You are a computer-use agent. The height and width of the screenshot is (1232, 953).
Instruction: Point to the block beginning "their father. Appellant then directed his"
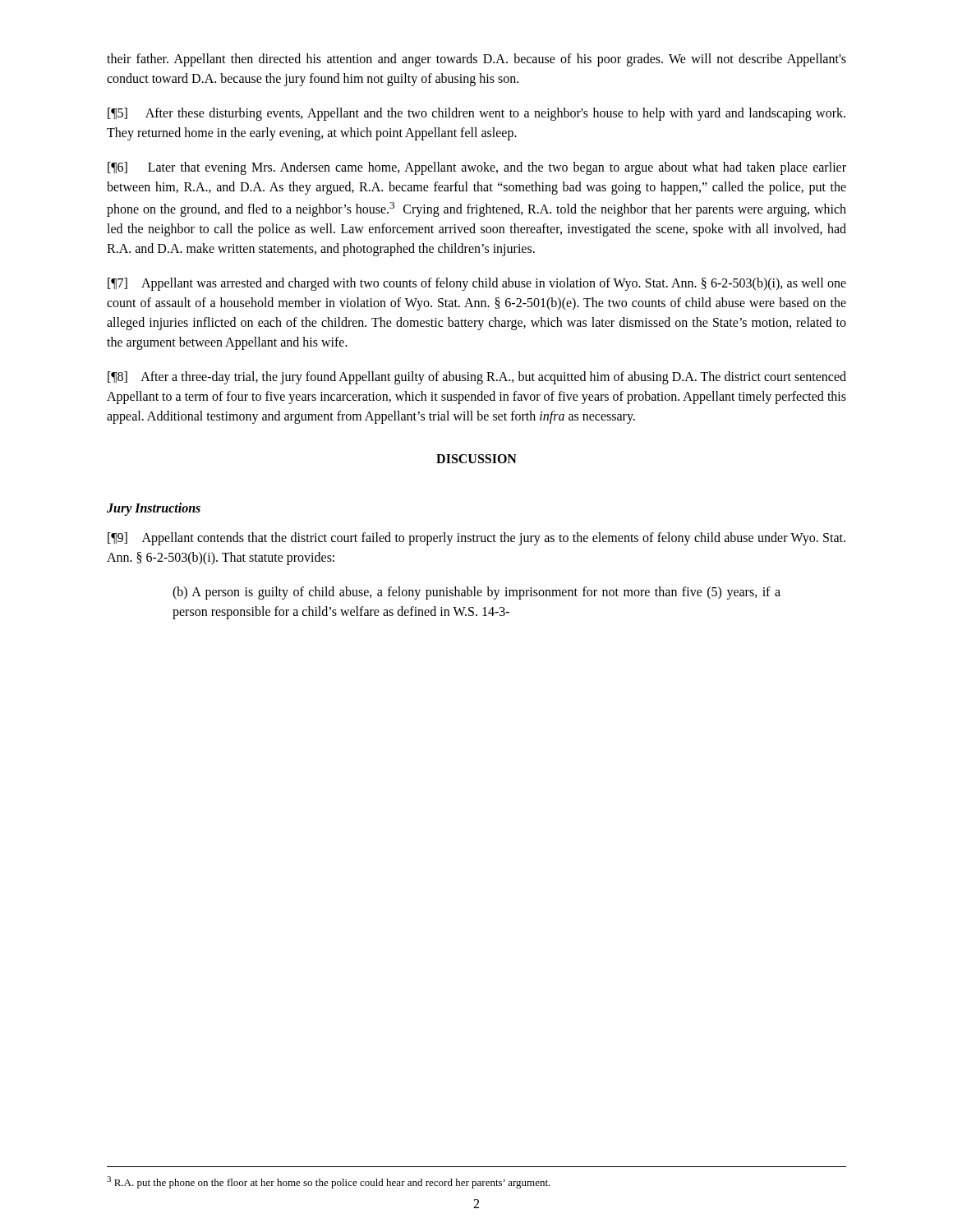click(x=476, y=69)
